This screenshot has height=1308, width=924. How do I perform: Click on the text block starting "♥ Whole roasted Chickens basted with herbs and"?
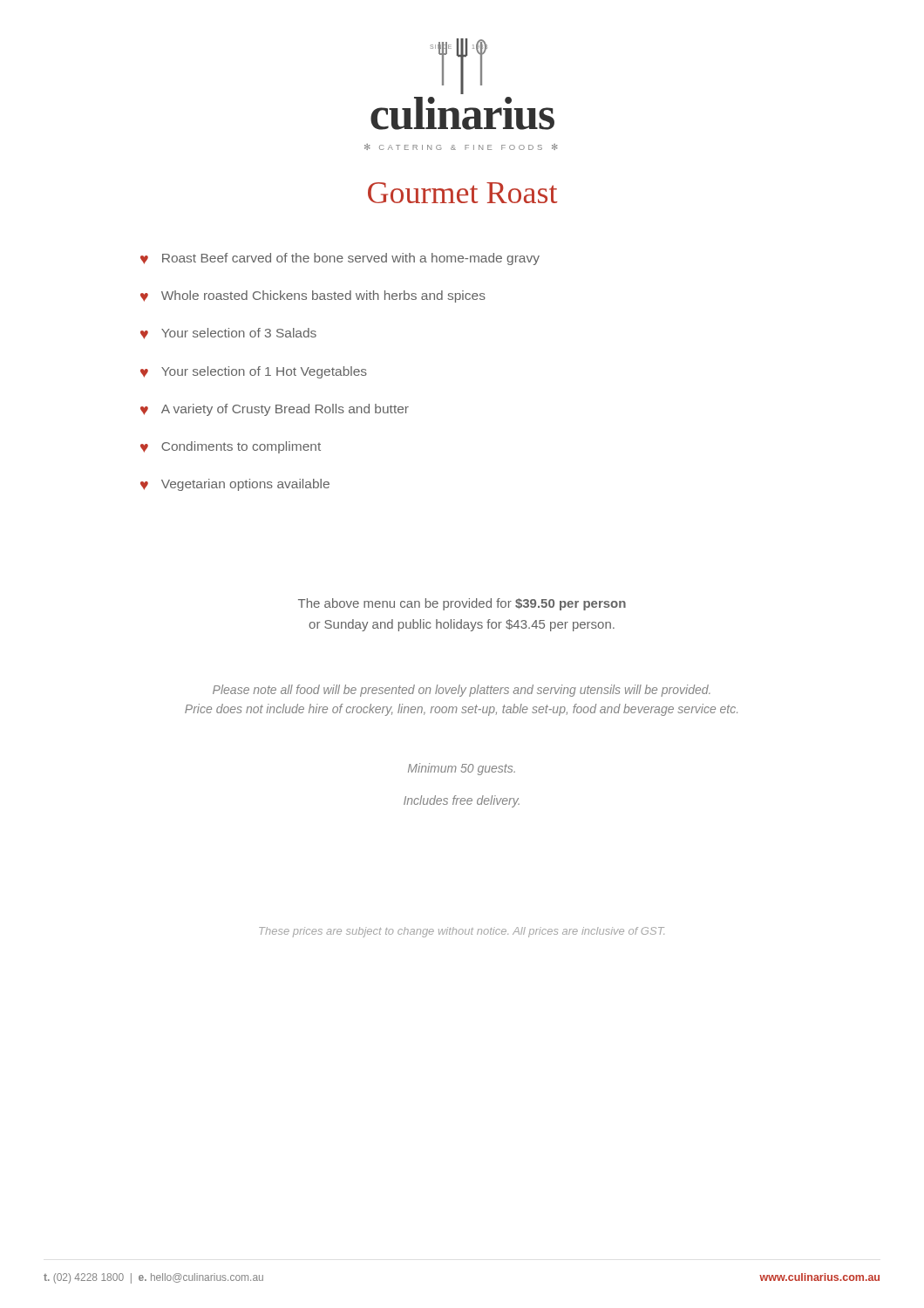(312, 297)
